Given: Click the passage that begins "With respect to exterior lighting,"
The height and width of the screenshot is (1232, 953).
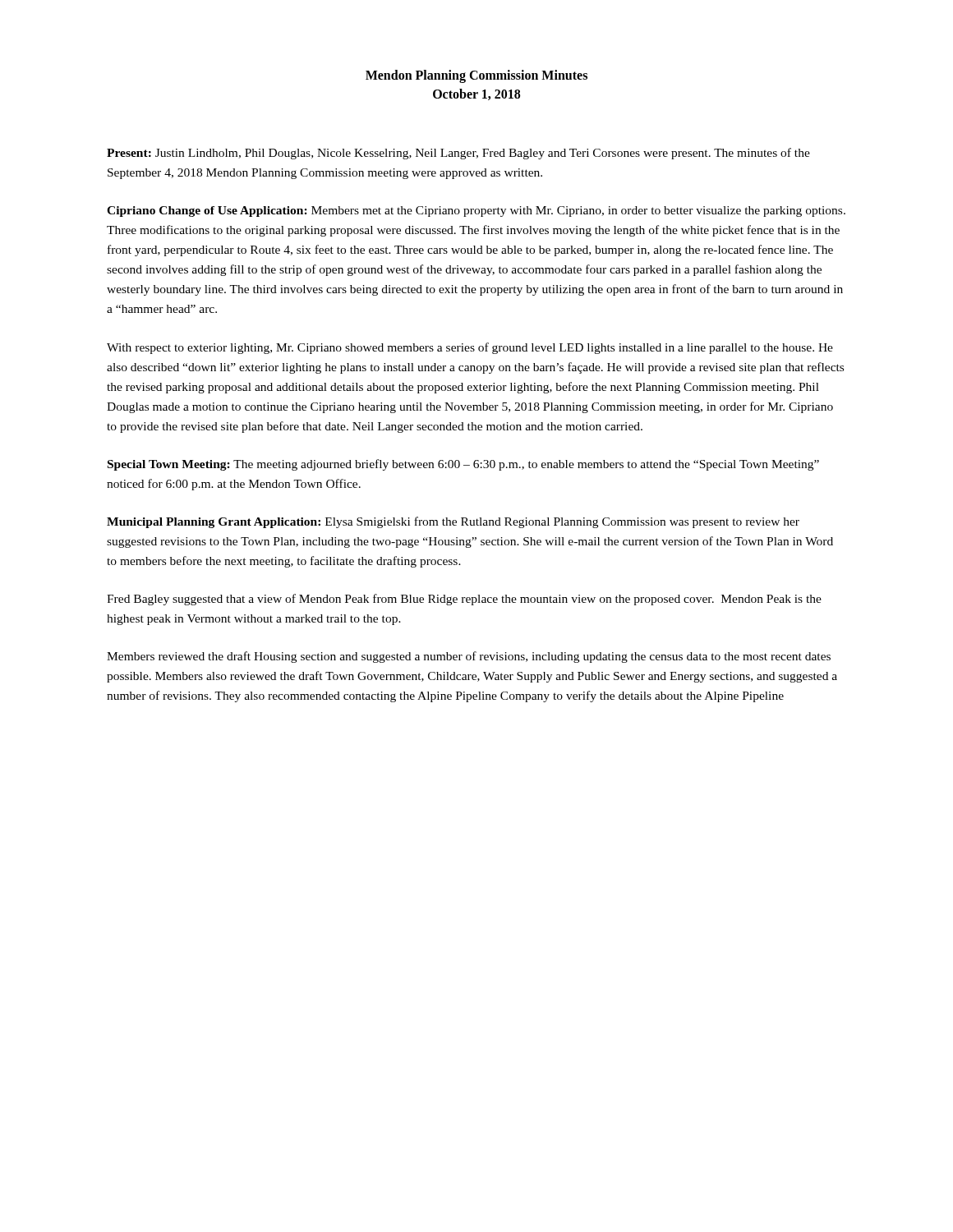Looking at the screenshot, I should [x=476, y=386].
